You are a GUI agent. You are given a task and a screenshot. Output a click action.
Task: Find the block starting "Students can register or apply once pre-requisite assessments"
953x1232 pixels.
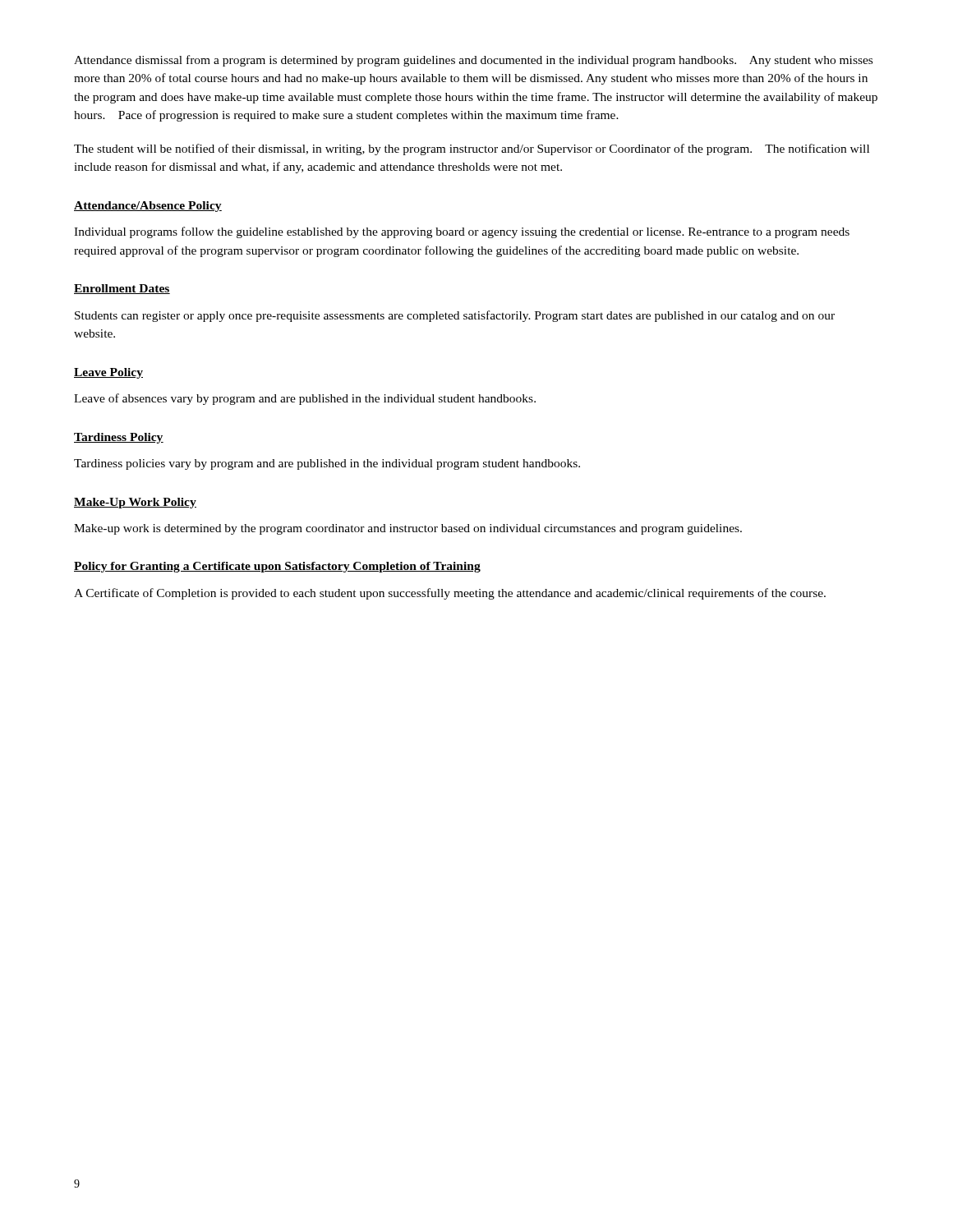coord(454,324)
